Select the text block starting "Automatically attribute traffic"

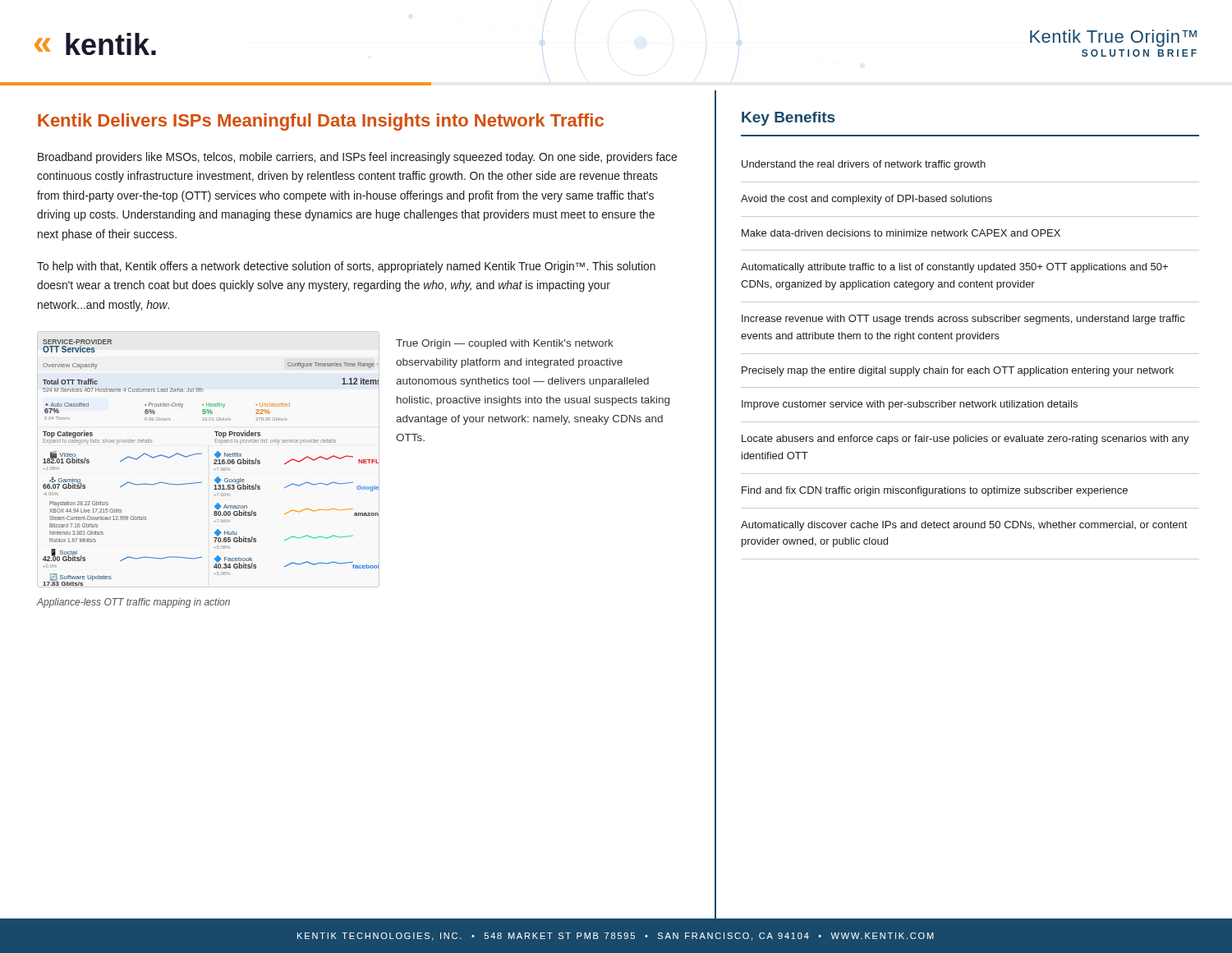coord(955,275)
